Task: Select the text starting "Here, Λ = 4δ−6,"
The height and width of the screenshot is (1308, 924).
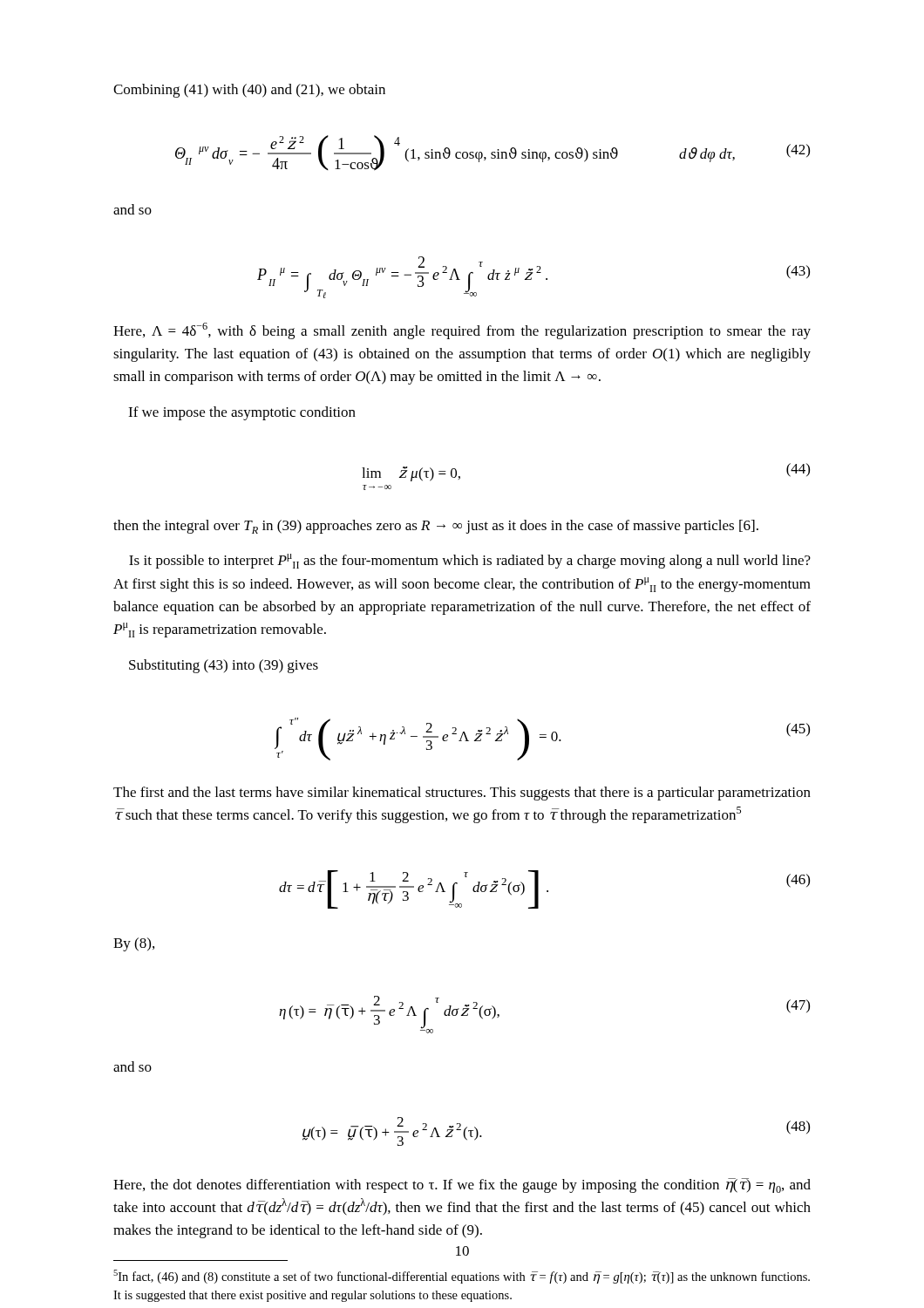Action: tap(462, 352)
